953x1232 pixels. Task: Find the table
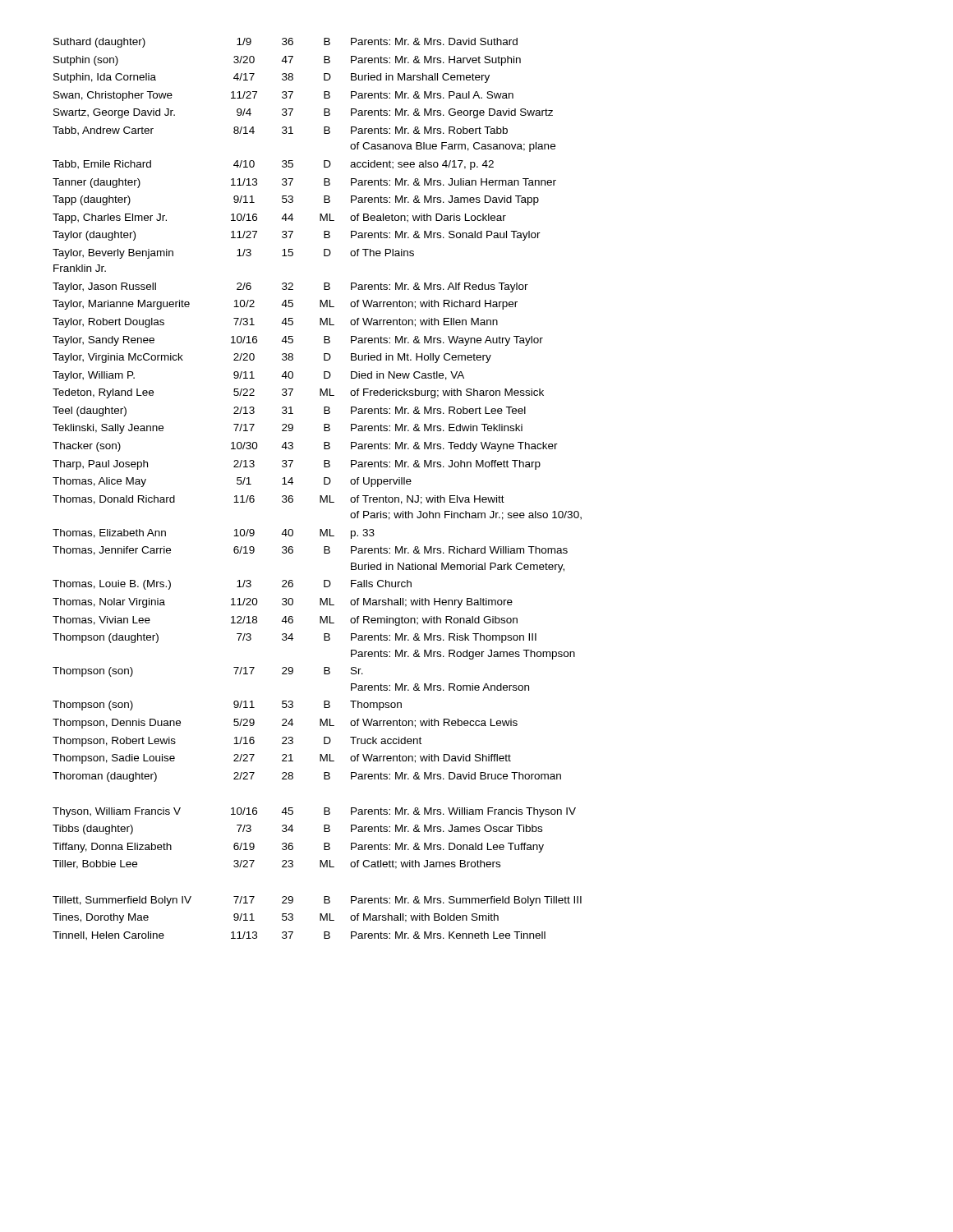[x=476, y=488]
